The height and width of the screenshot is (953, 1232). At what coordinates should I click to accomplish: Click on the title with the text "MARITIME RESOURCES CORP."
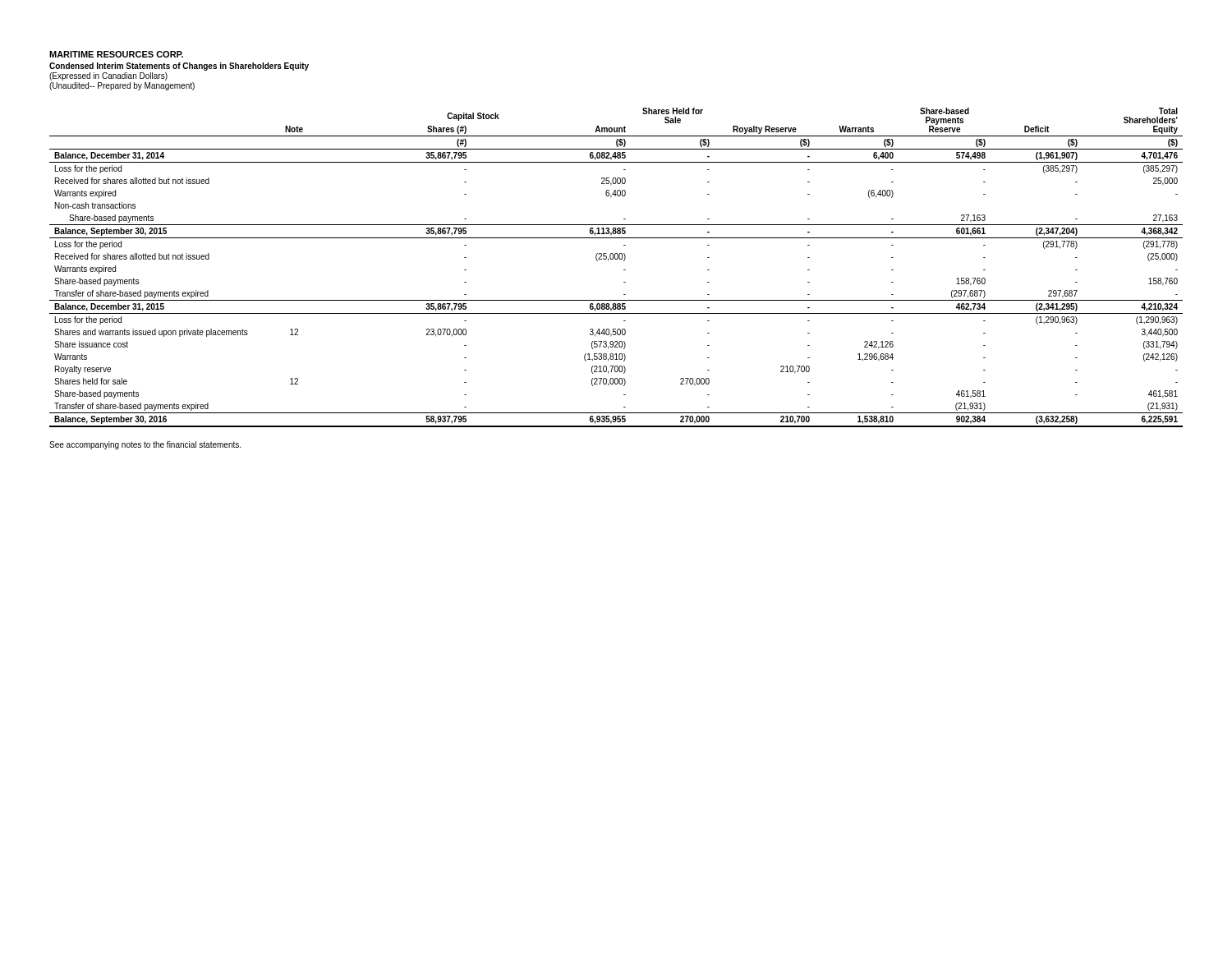tap(116, 54)
